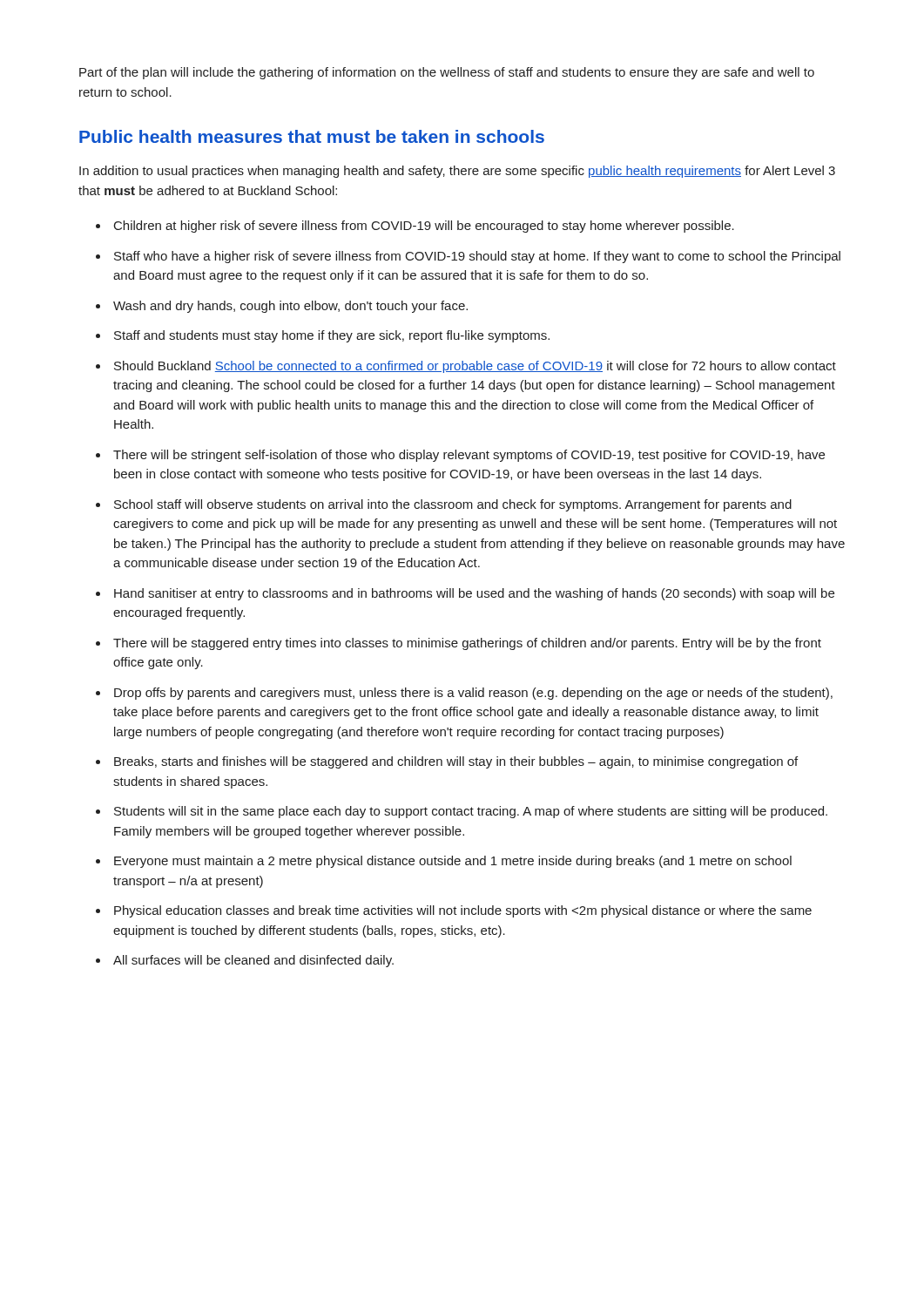Screen dimensions: 1307x924
Task: Find the block on this page that starts "Breaks, starts and finishes"
Action: (x=456, y=771)
